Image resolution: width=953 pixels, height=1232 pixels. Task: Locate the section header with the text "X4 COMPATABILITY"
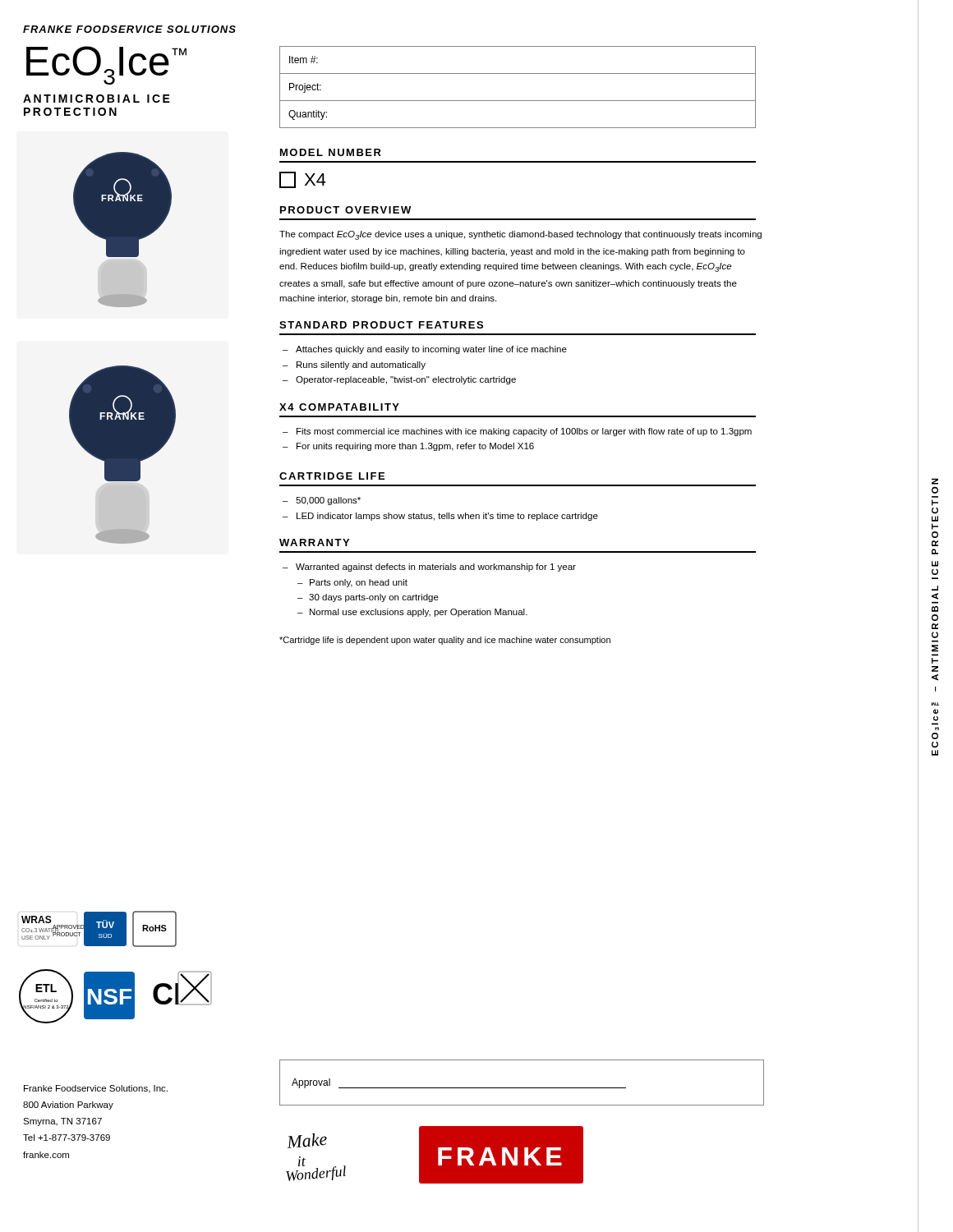[340, 407]
